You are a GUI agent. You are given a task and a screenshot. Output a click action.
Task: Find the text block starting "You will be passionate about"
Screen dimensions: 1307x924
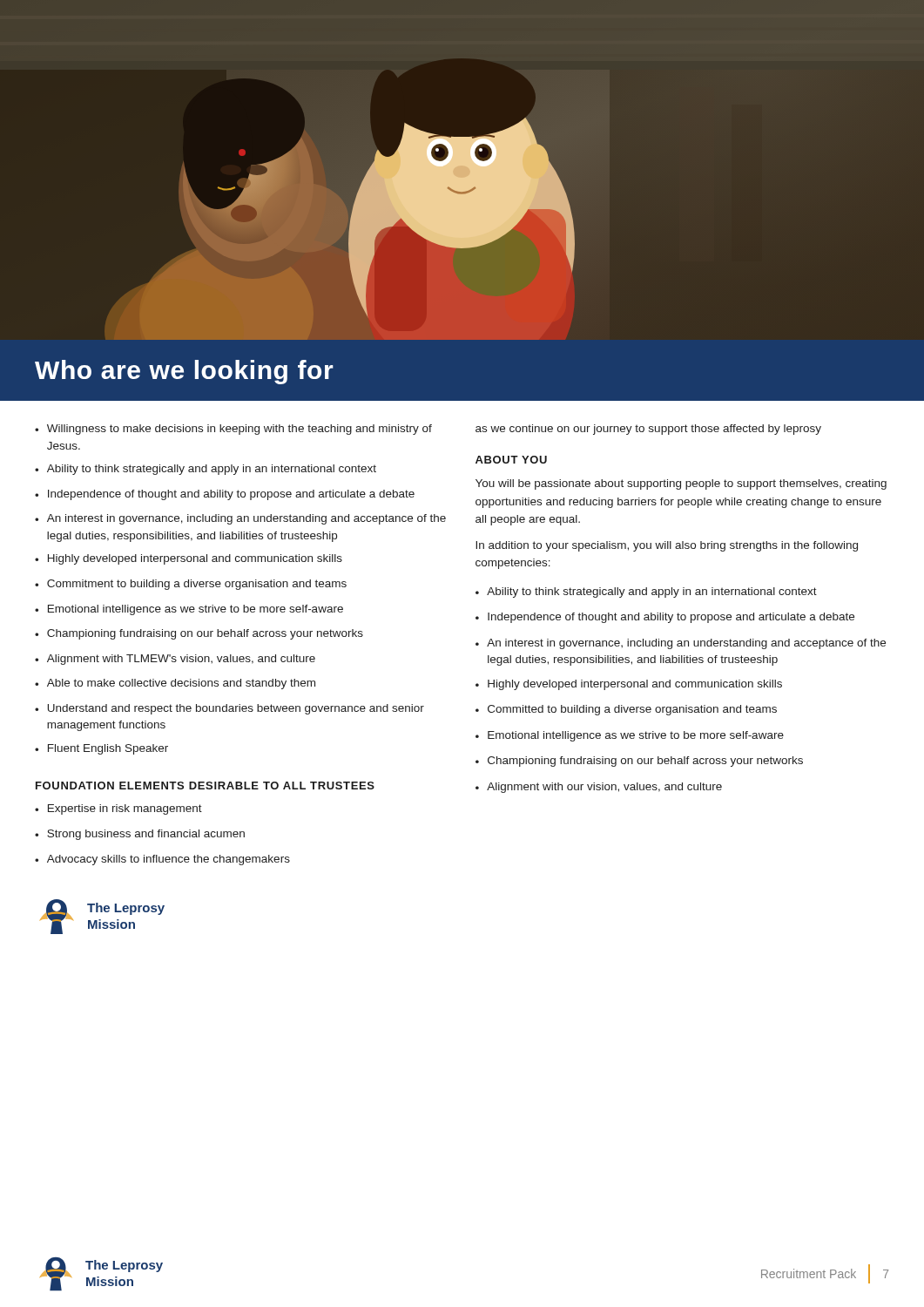(x=681, y=501)
